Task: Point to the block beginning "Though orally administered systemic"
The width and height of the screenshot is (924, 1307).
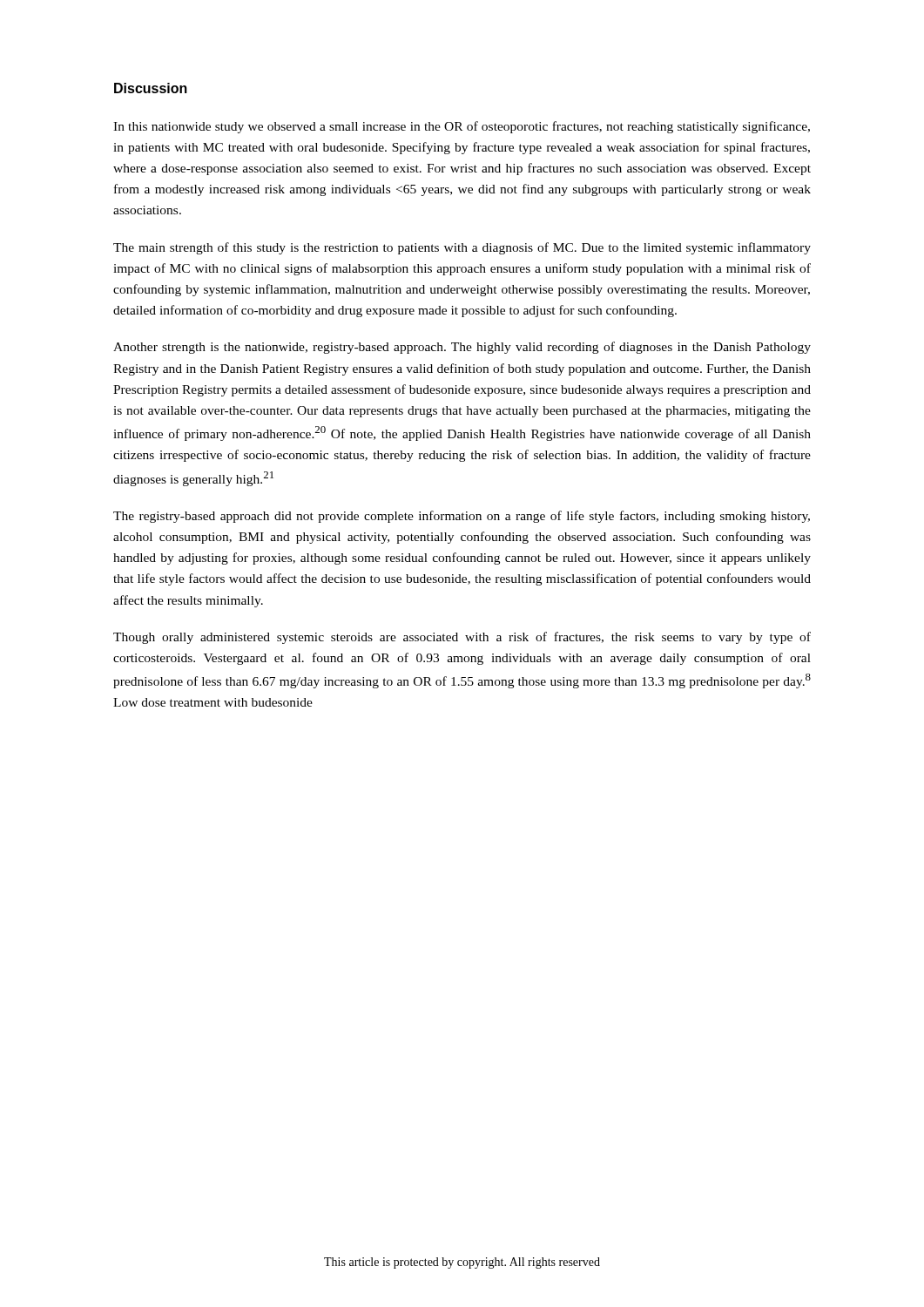Action: (x=462, y=669)
